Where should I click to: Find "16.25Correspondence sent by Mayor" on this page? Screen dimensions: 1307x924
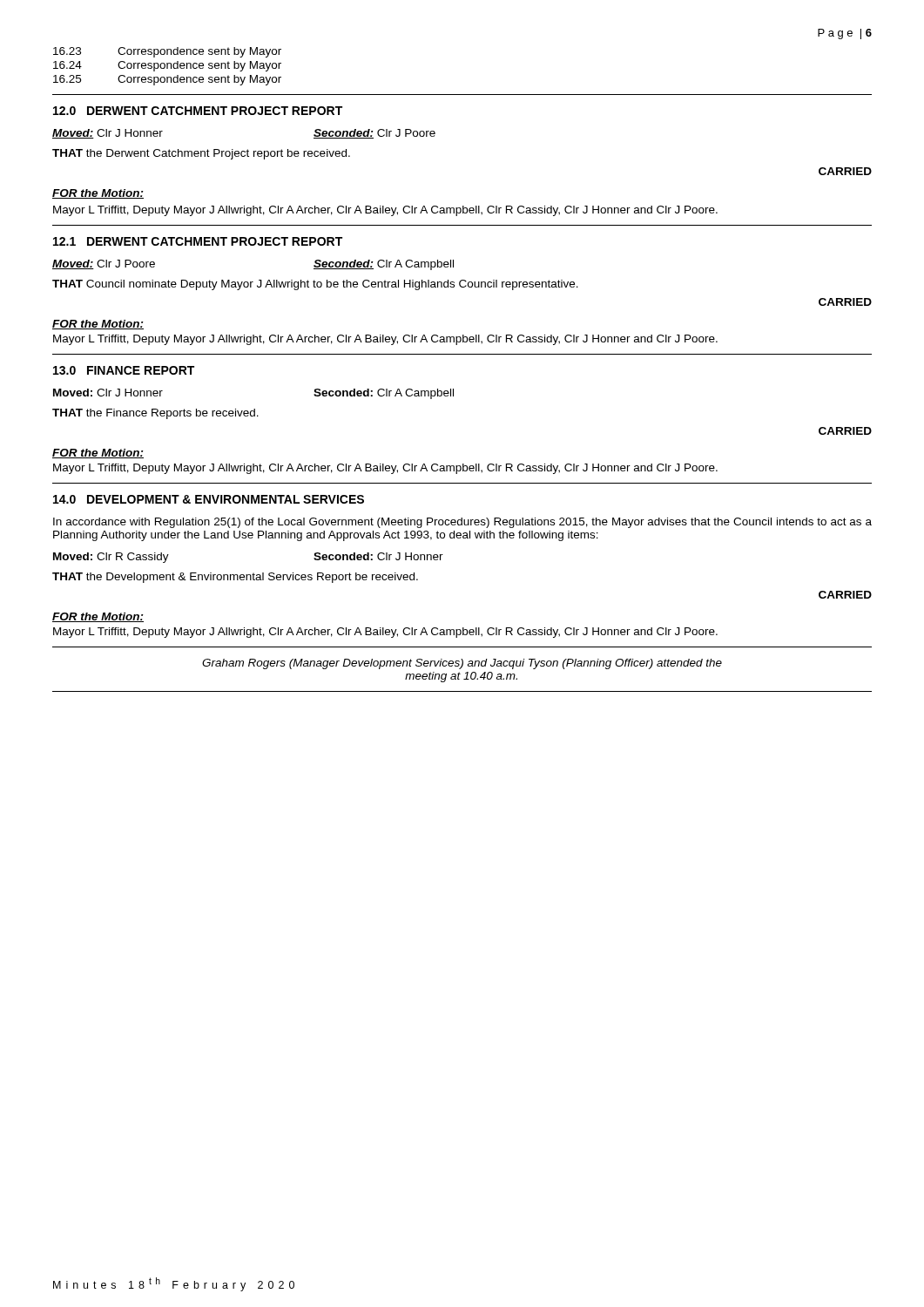pyautogui.click(x=167, y=79)
